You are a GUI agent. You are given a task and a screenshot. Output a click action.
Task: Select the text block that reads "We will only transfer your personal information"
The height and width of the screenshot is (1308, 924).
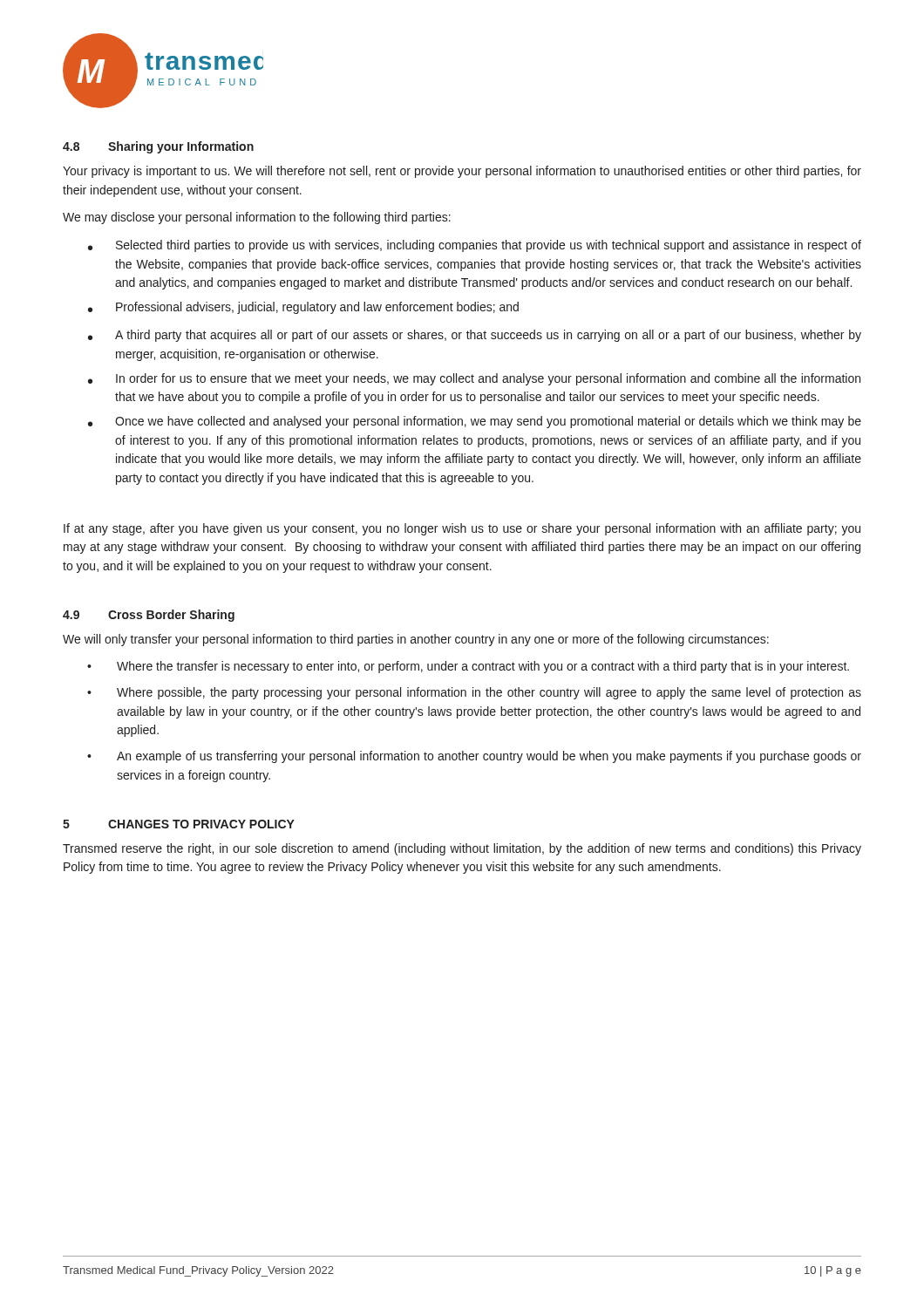click(416, 639)
